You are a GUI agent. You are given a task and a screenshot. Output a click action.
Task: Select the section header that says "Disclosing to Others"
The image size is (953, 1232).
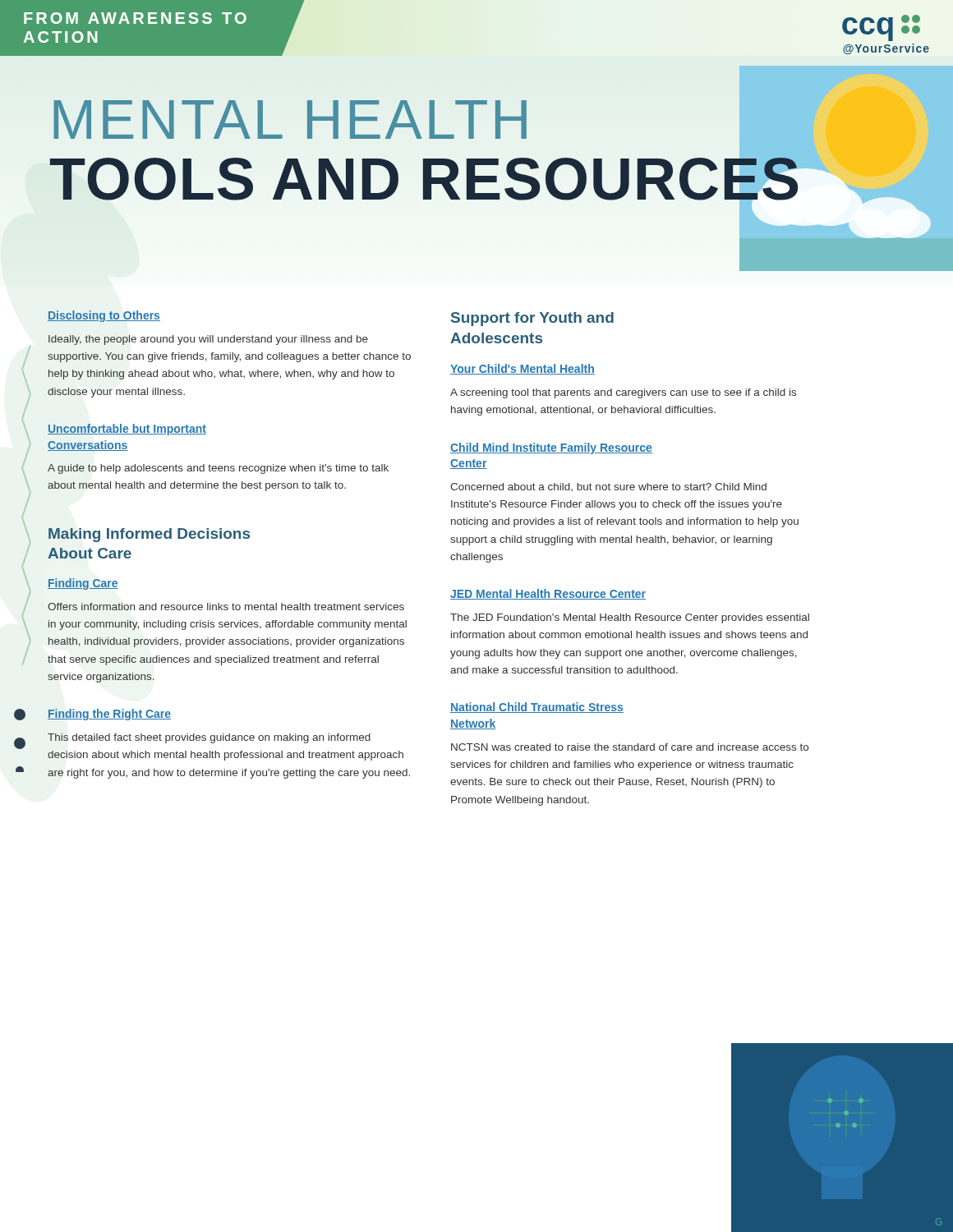point(104,315)
